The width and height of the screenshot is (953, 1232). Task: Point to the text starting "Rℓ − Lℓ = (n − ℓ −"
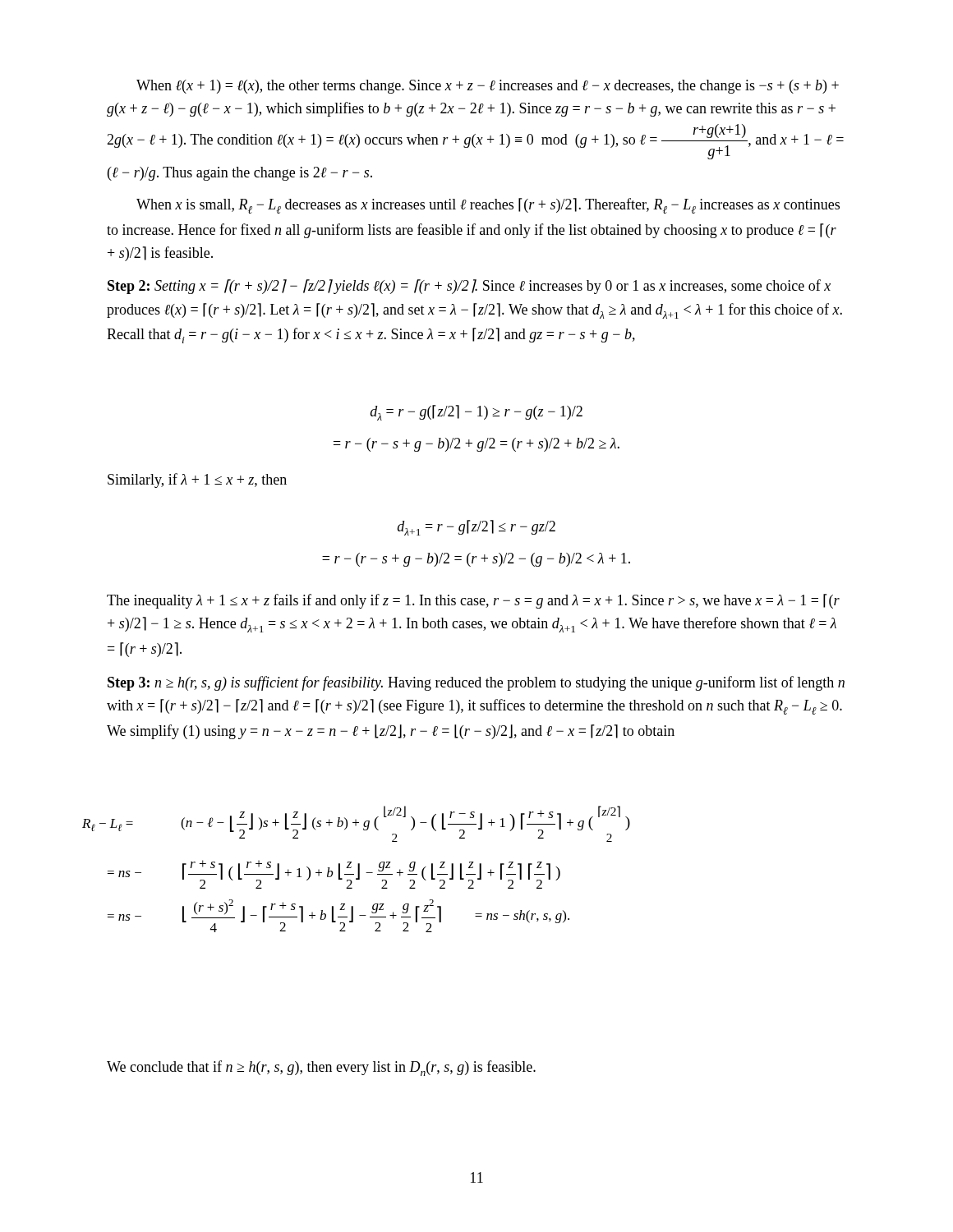(476, 867)
